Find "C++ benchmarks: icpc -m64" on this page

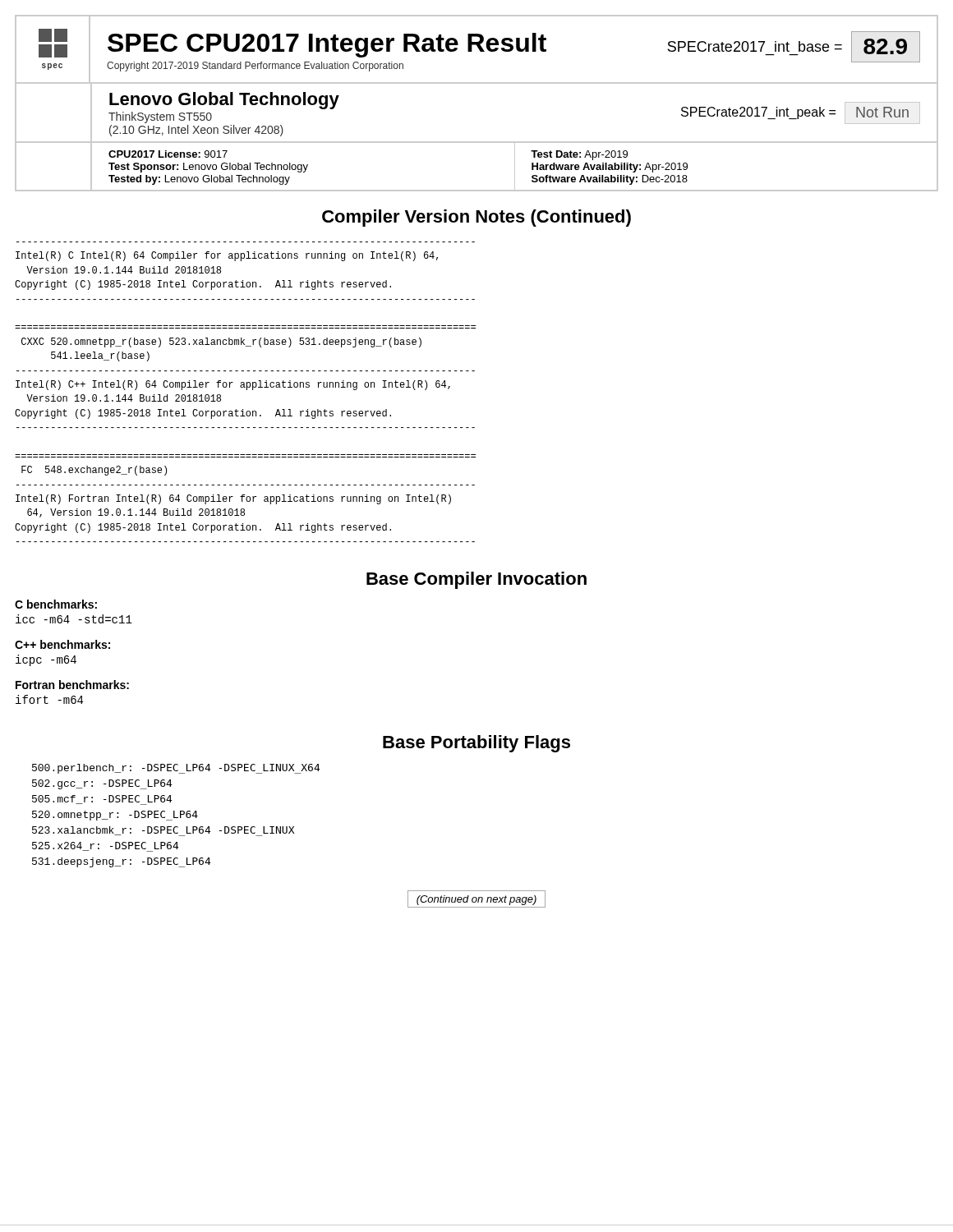62,644
